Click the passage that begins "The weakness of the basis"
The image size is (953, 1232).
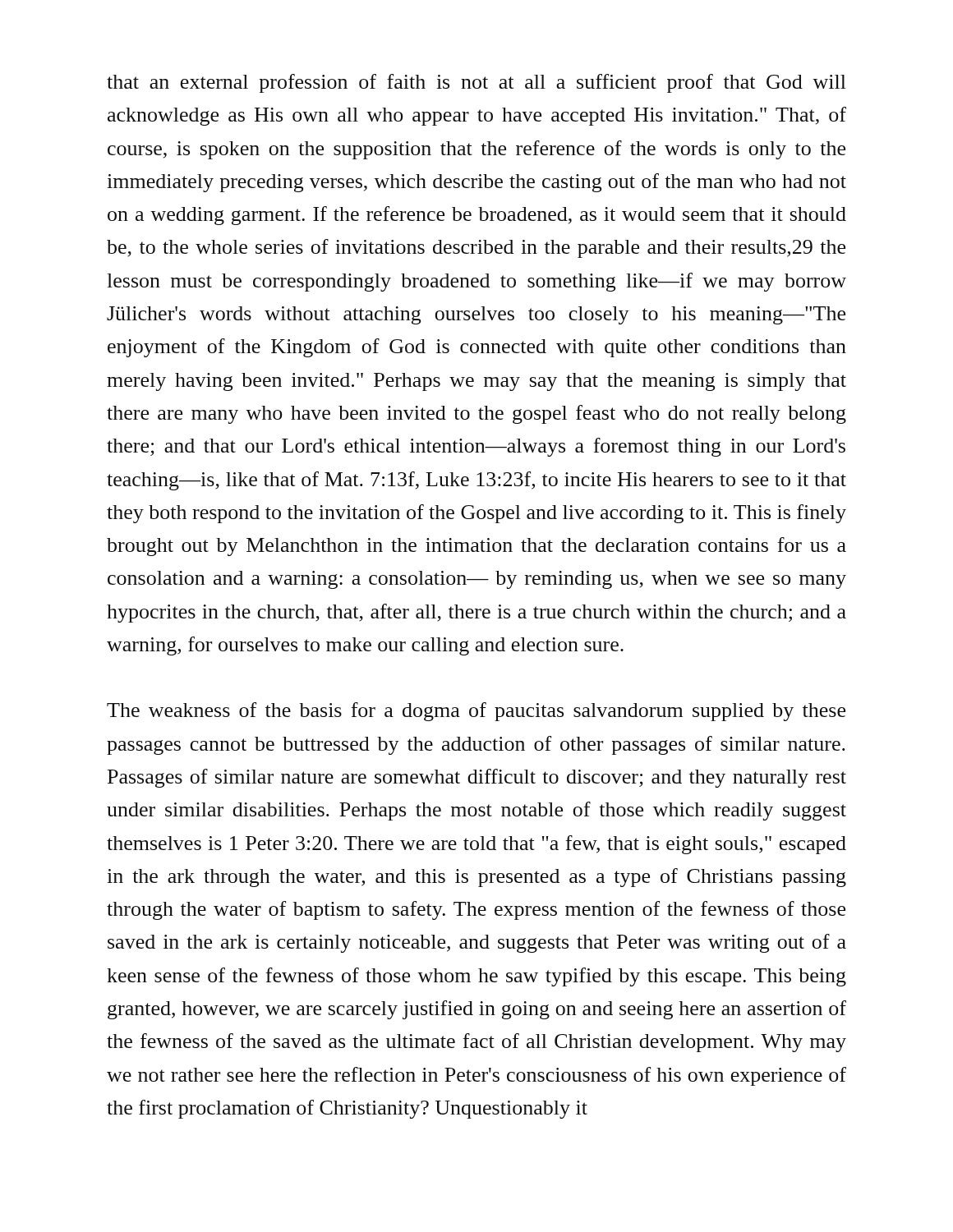[x=476, y=909]
